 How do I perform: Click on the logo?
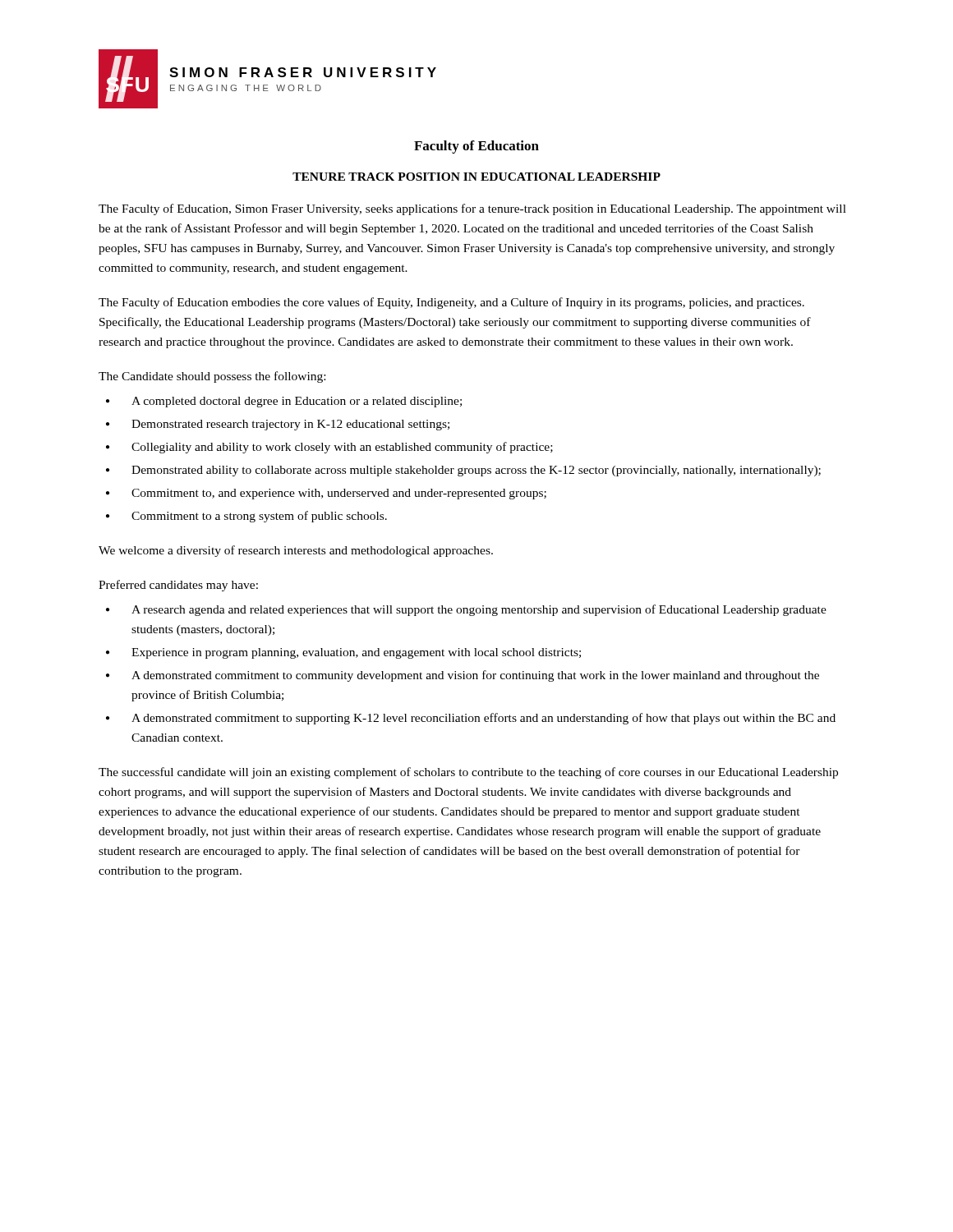[x=476, y=79]
